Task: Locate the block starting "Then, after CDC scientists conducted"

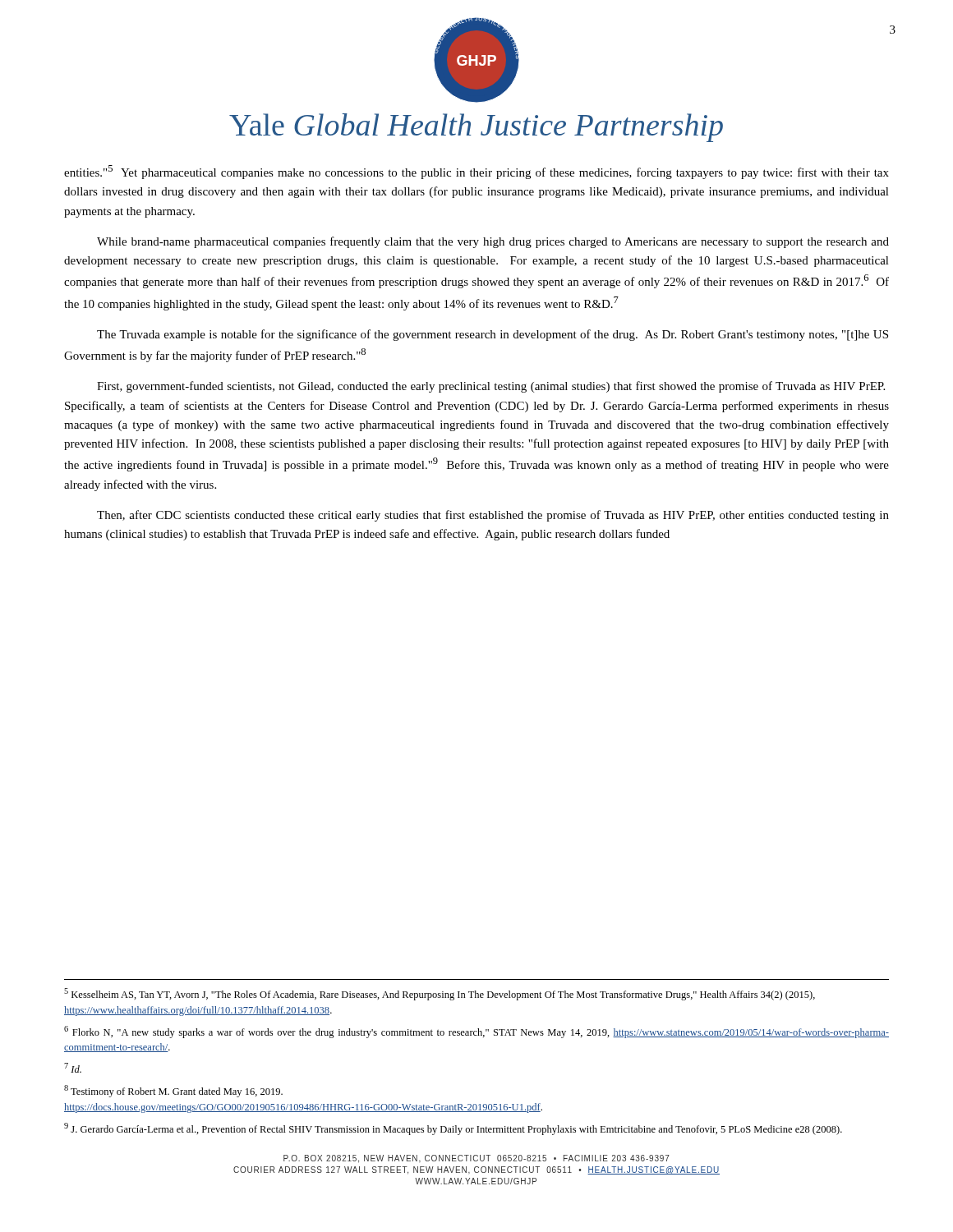Action: pos(476,524)
